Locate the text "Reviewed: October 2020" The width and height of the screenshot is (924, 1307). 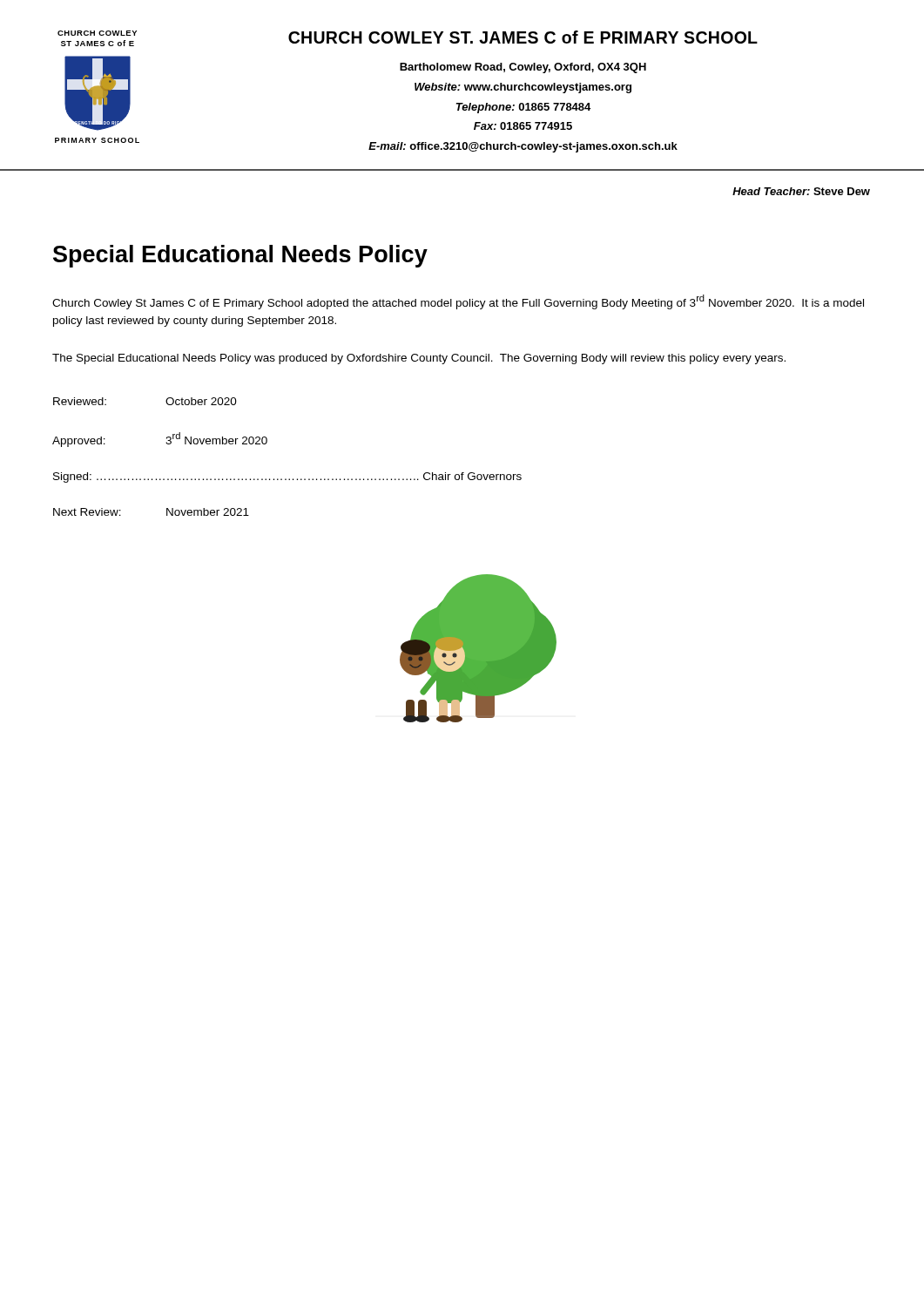pos(83,401)
